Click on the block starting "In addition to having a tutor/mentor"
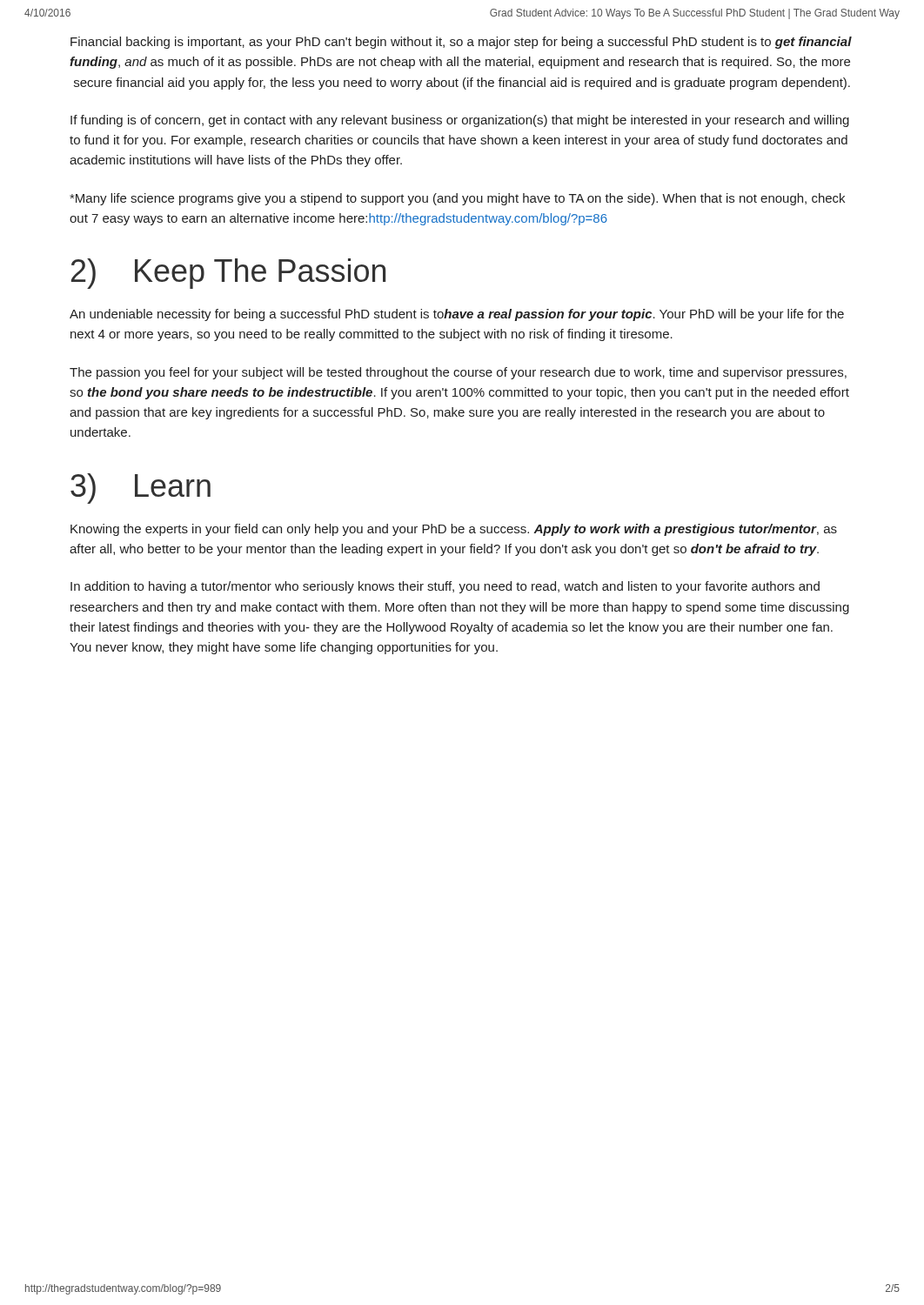 (x=460, y=617)
